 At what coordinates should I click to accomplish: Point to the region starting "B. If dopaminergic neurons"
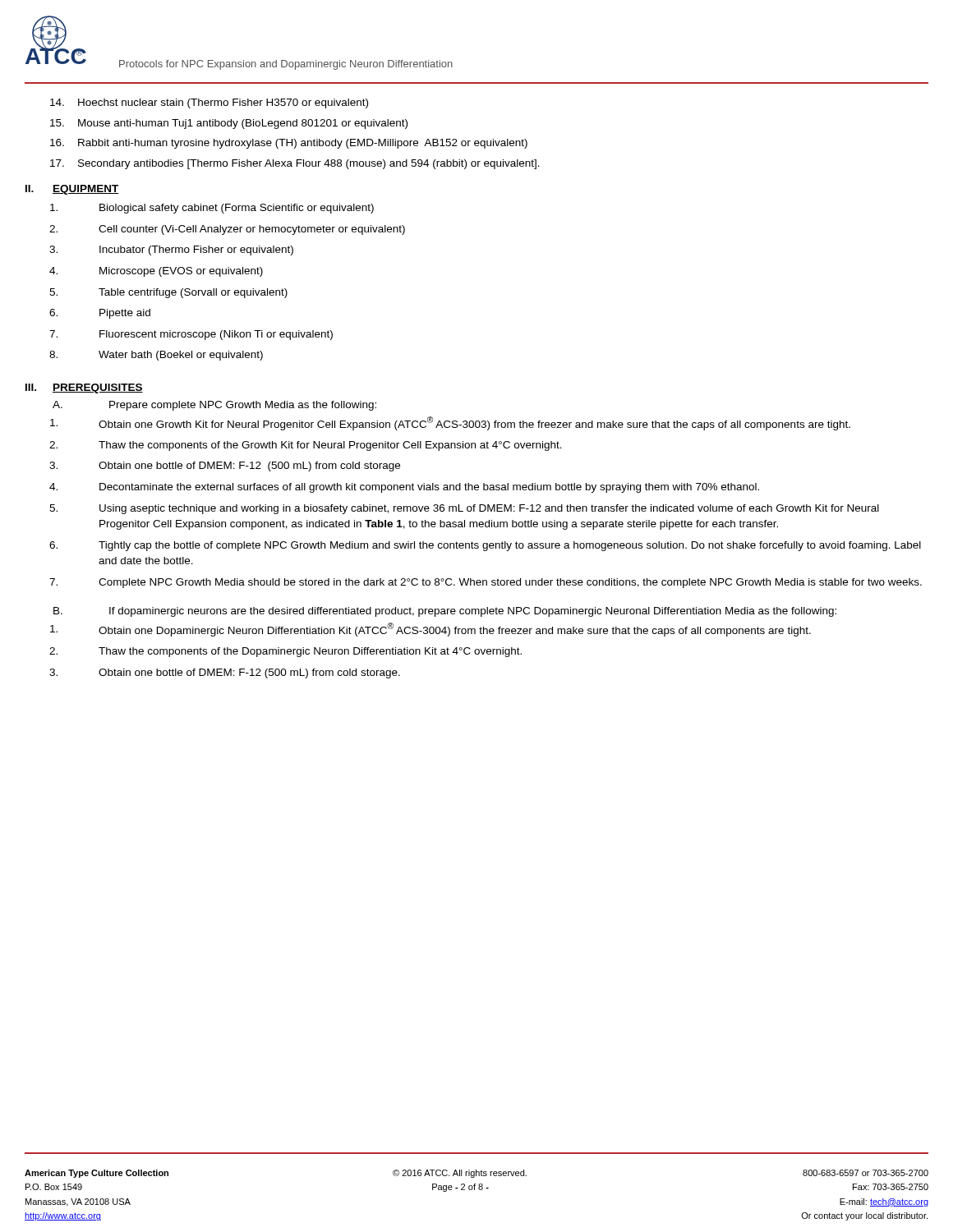[x=476, y=611]
